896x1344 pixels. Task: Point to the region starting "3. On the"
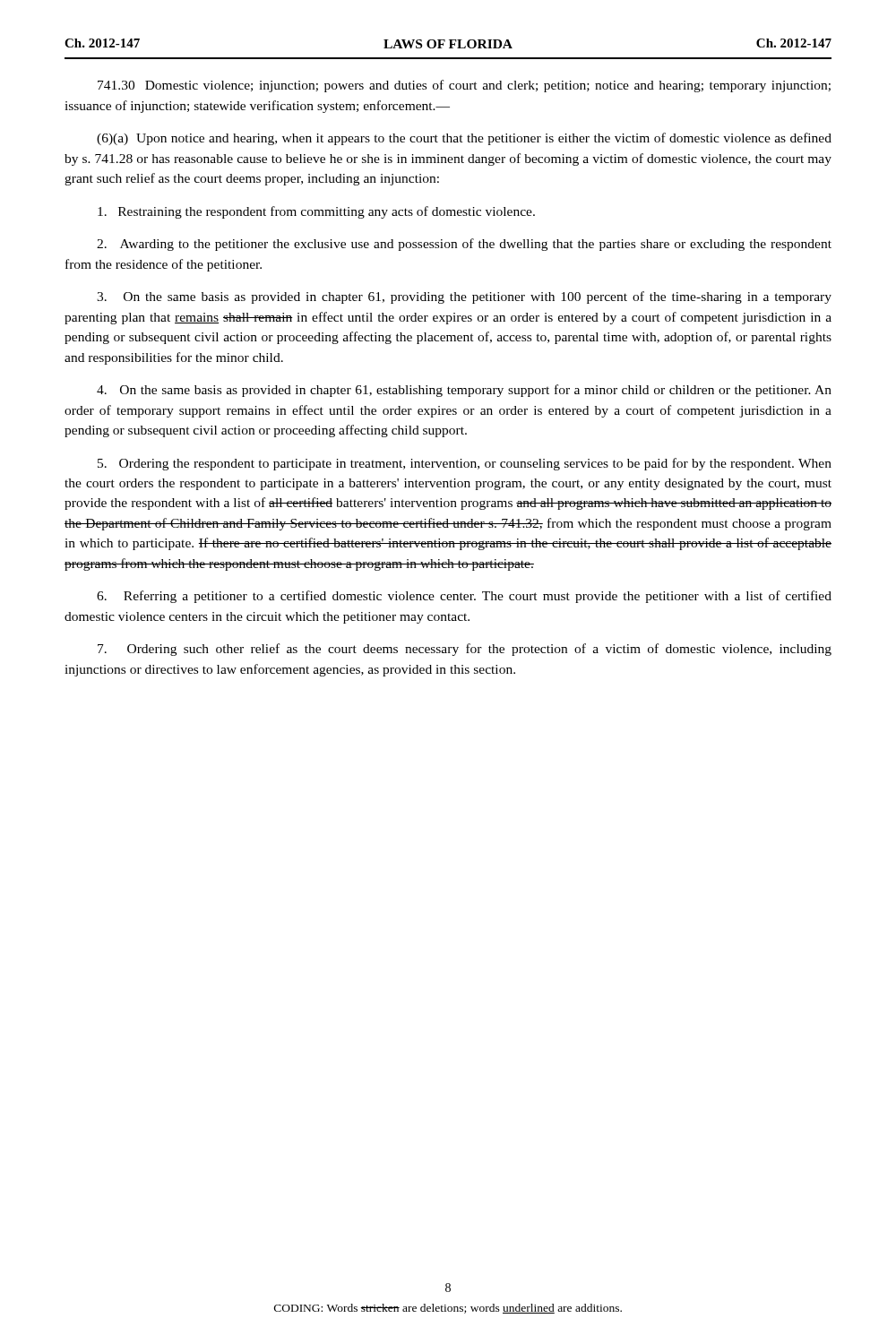coord(448,327)
